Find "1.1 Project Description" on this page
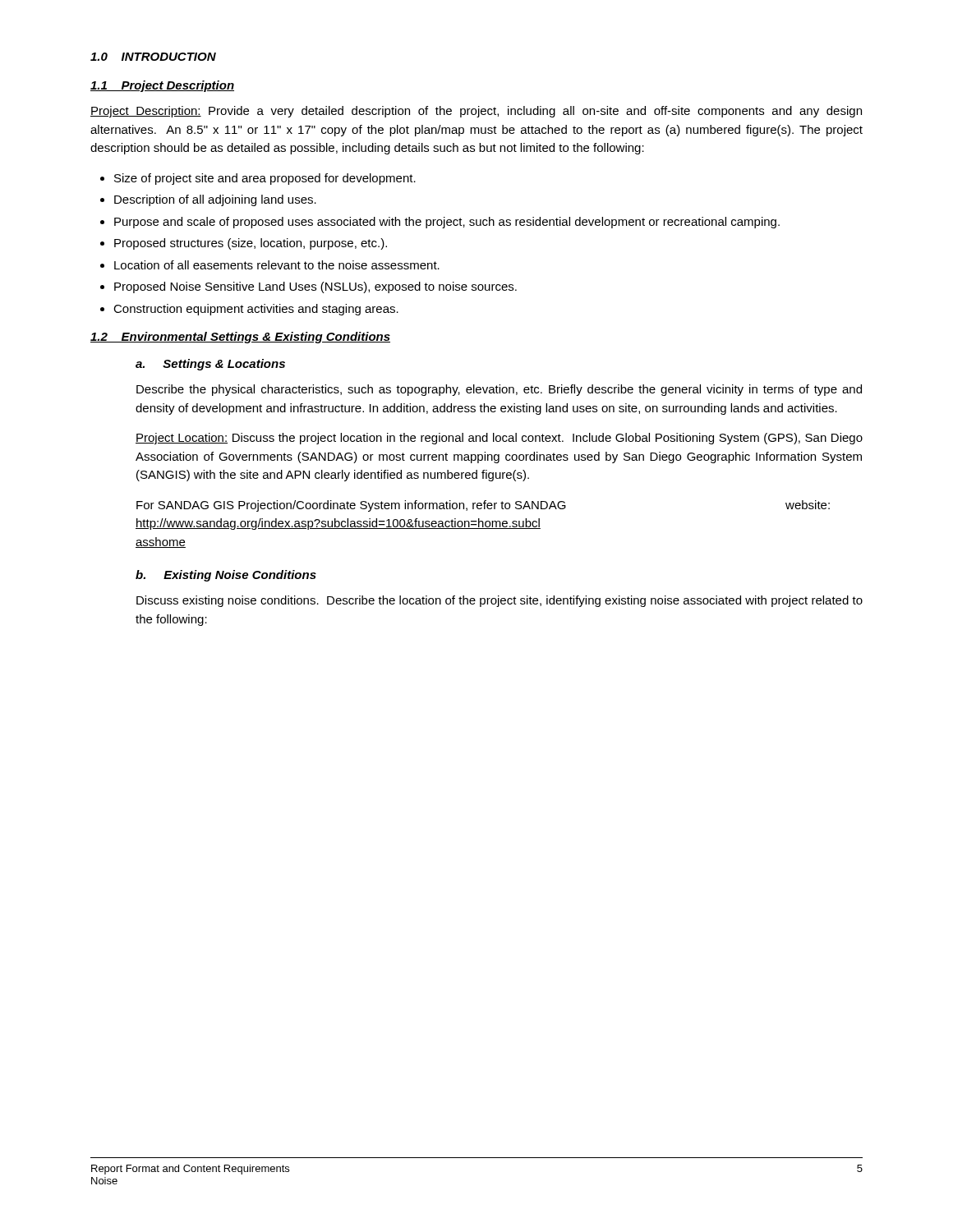The image size is (953, 1232). coord(162,85)
